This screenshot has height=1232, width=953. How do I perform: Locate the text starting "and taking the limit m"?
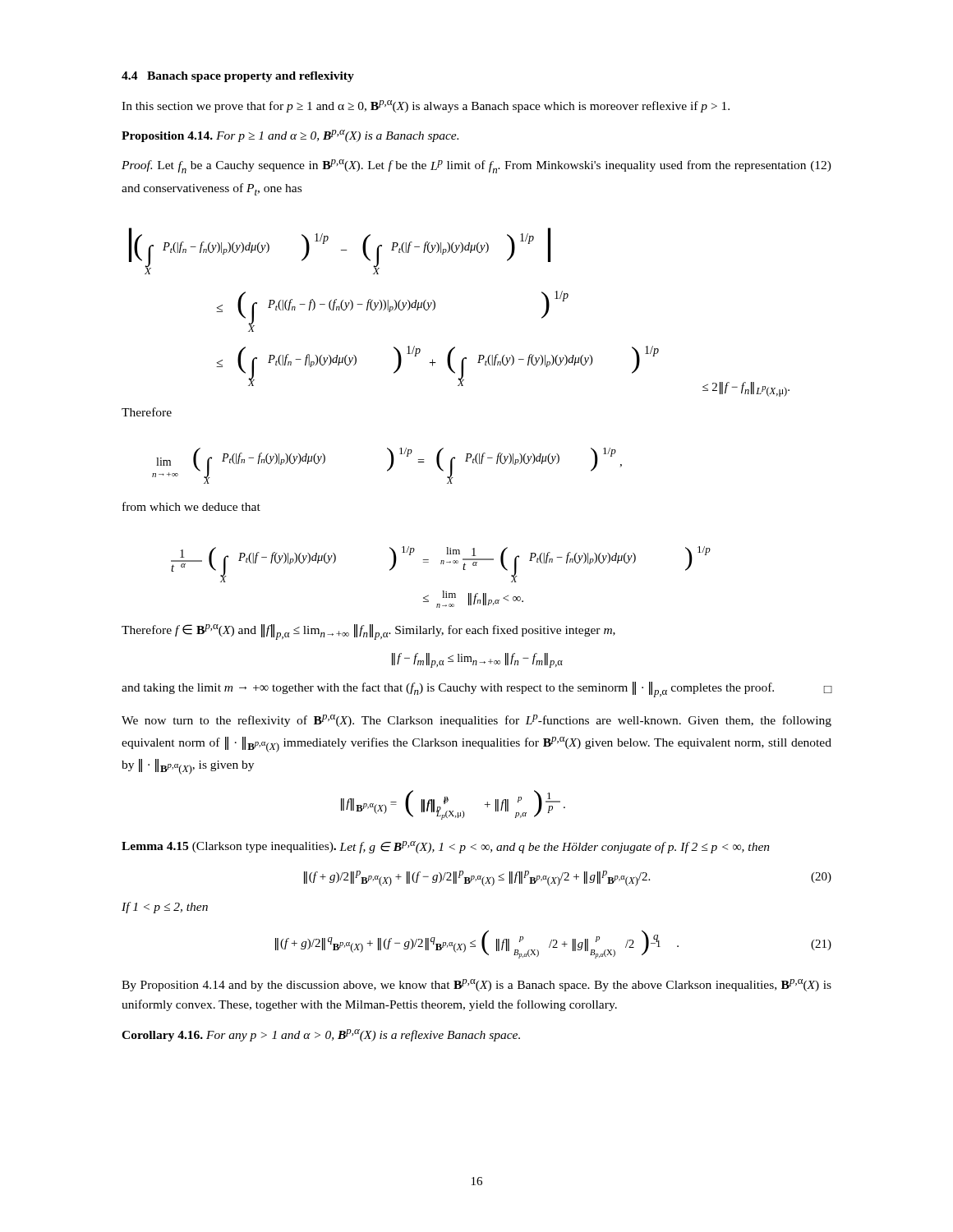pos(476,689)
